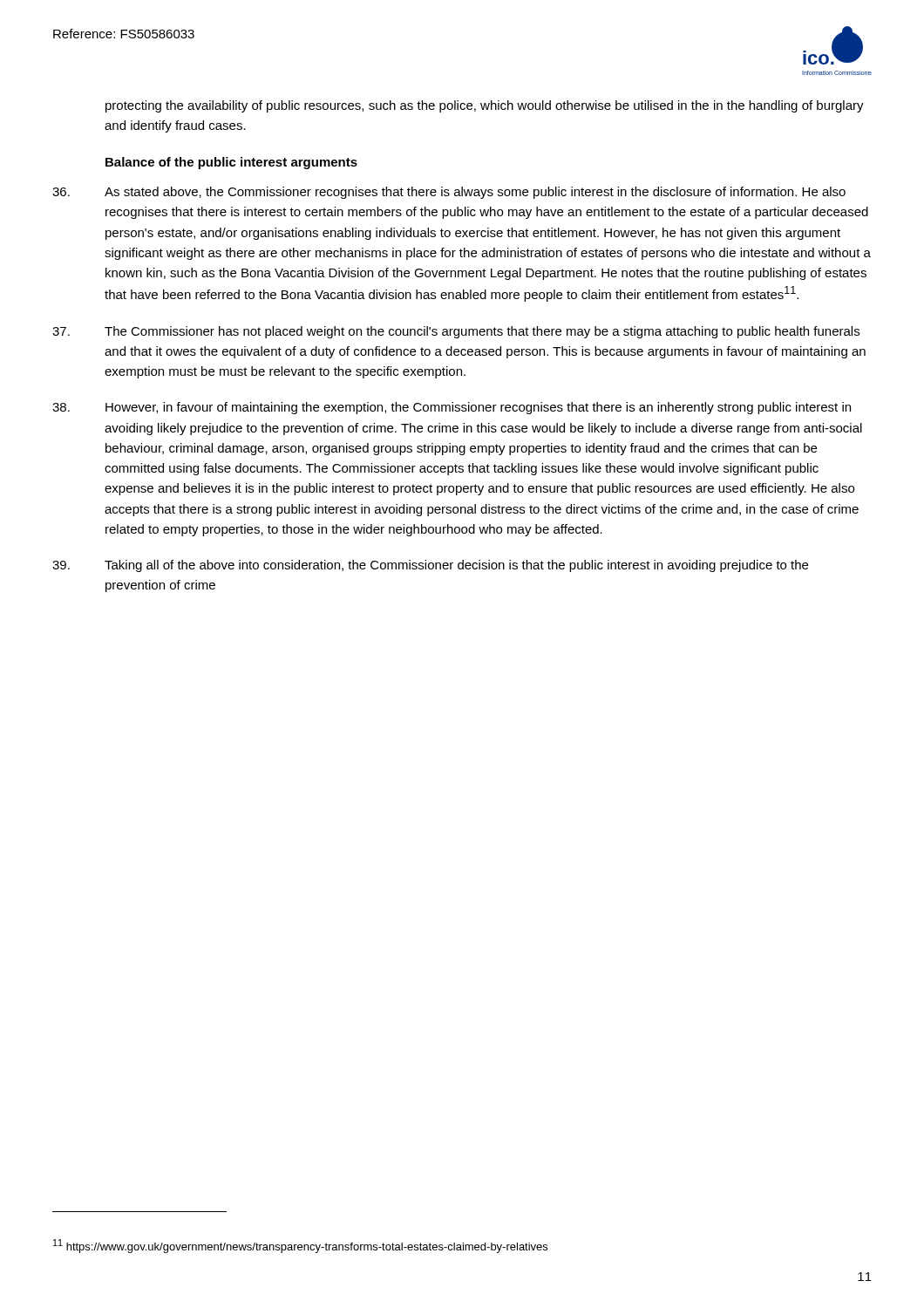
Task: Navigate to the passage starting "protecting the availability of"
Action: coord(484,115)
